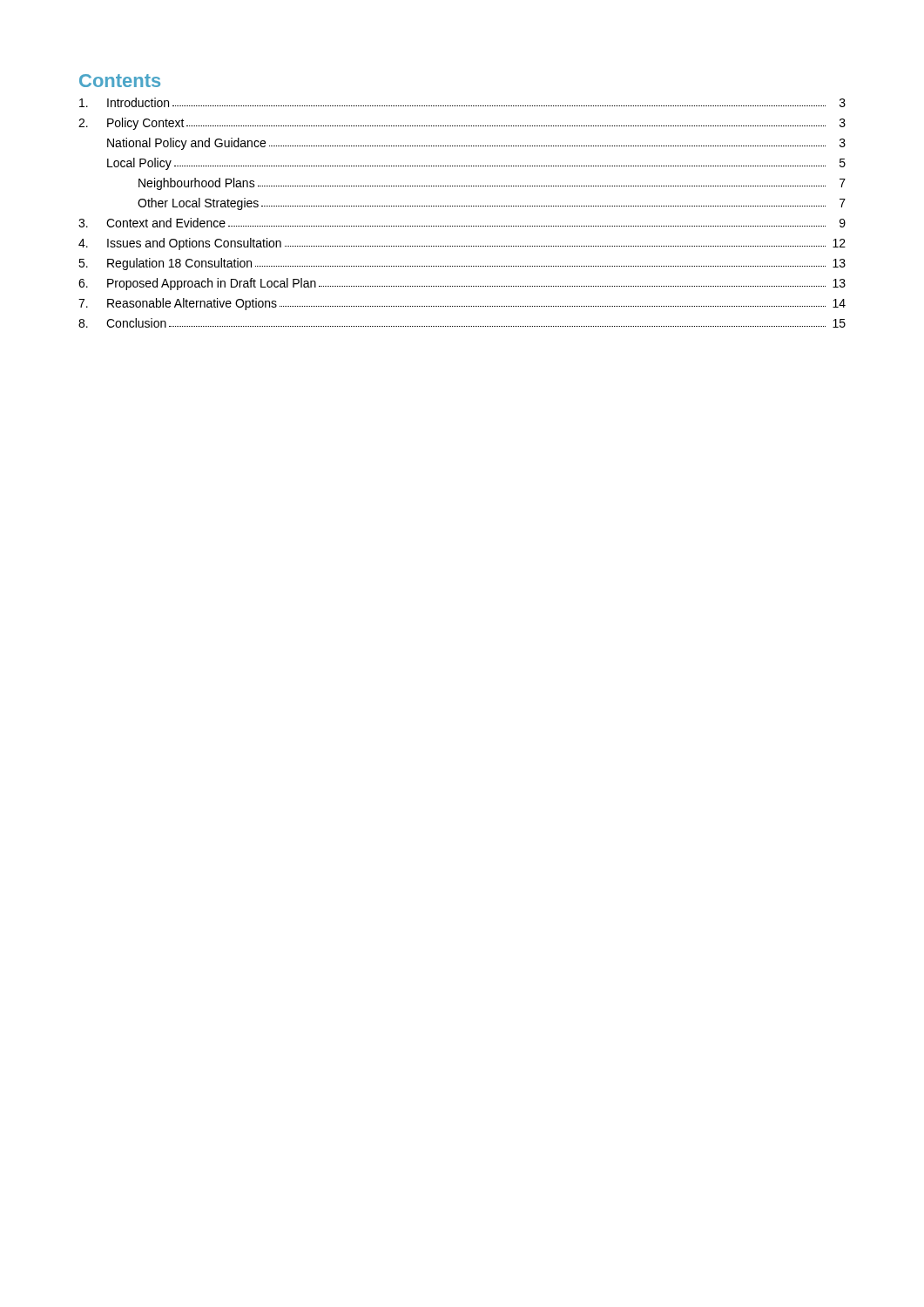
Task: Find the text starting "4. Issues and Options Consultation"
Action: [x=462, y=243]
